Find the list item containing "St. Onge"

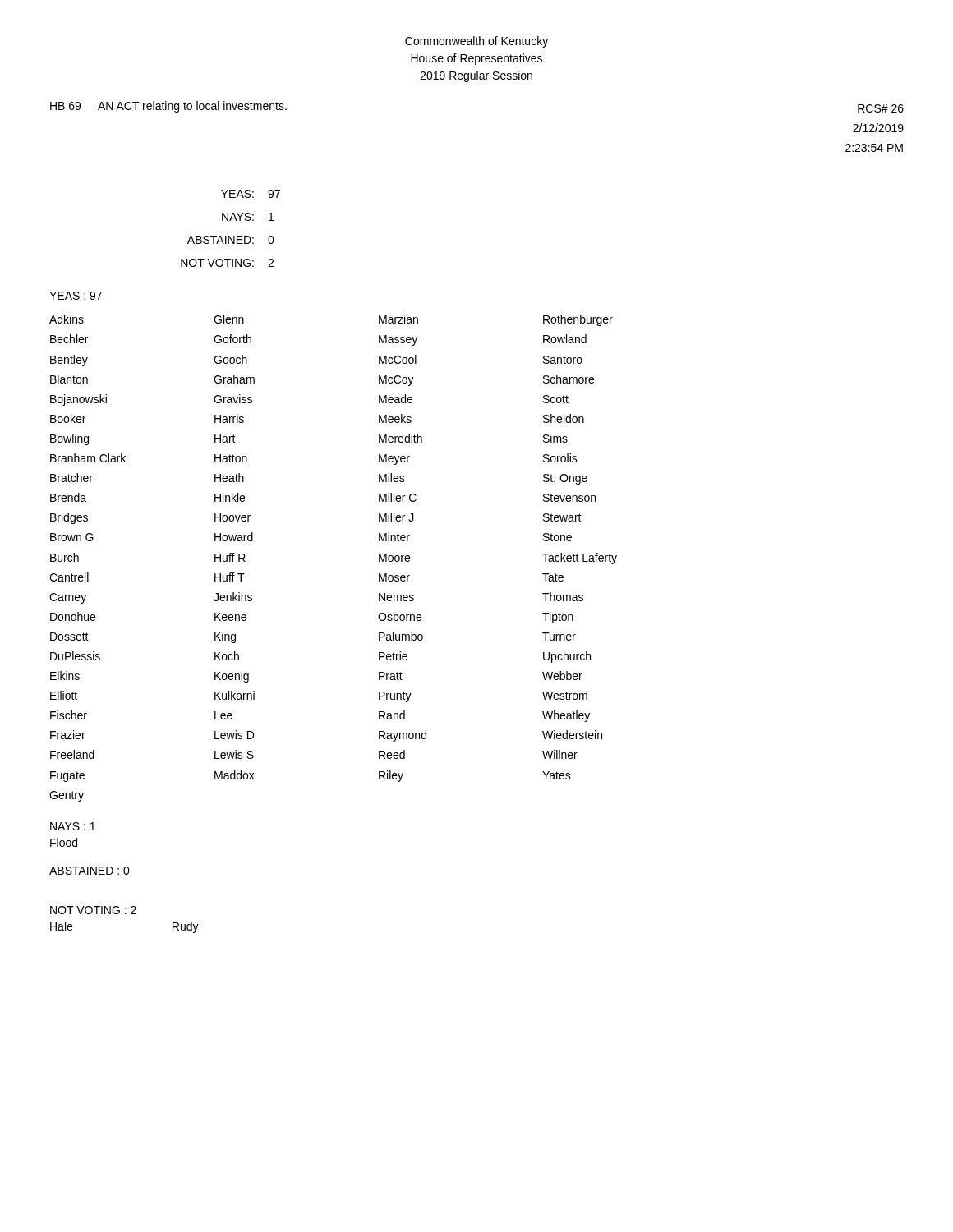[x=565, y=478]
